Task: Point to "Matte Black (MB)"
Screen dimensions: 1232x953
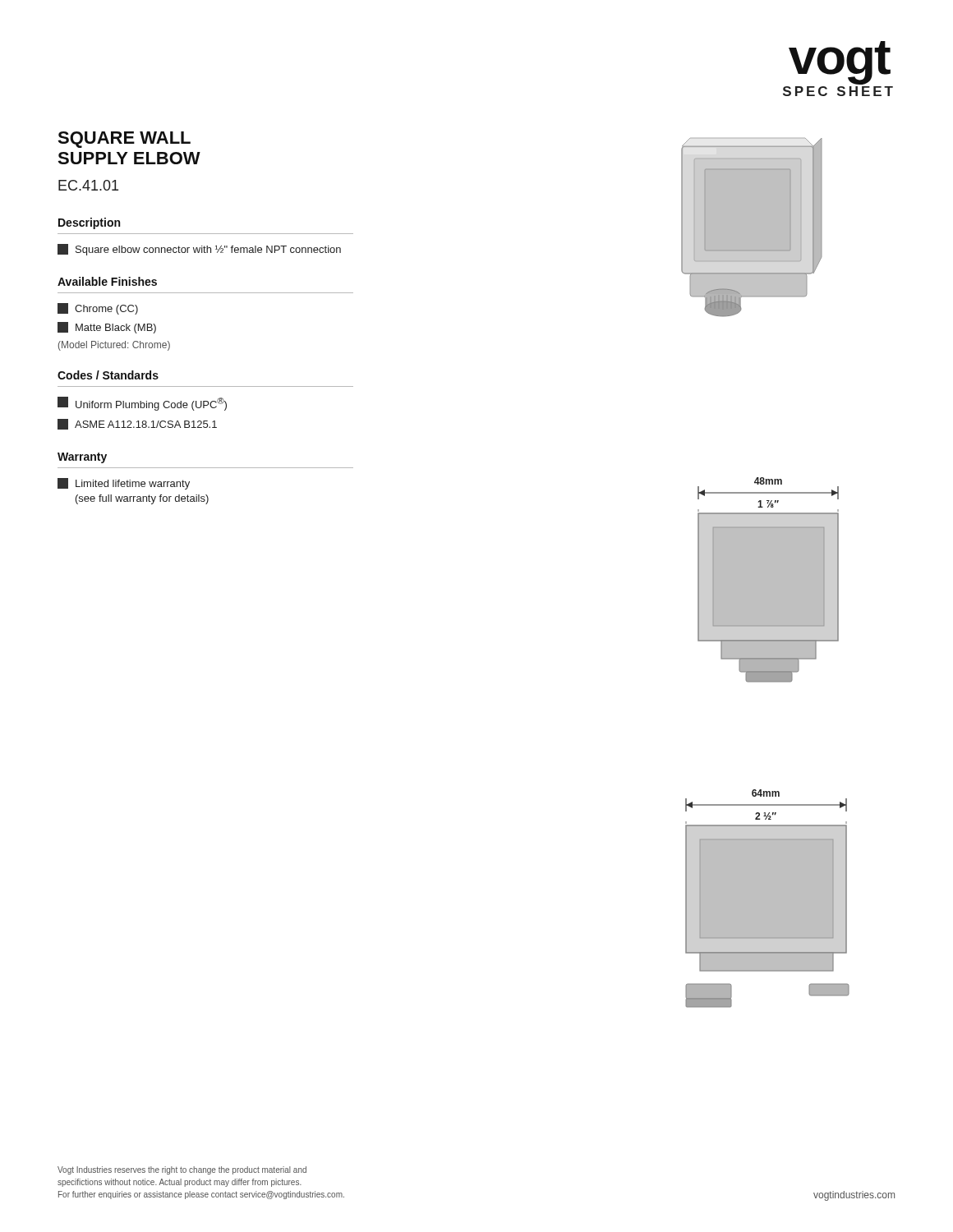Action: (x=107, y=328)
